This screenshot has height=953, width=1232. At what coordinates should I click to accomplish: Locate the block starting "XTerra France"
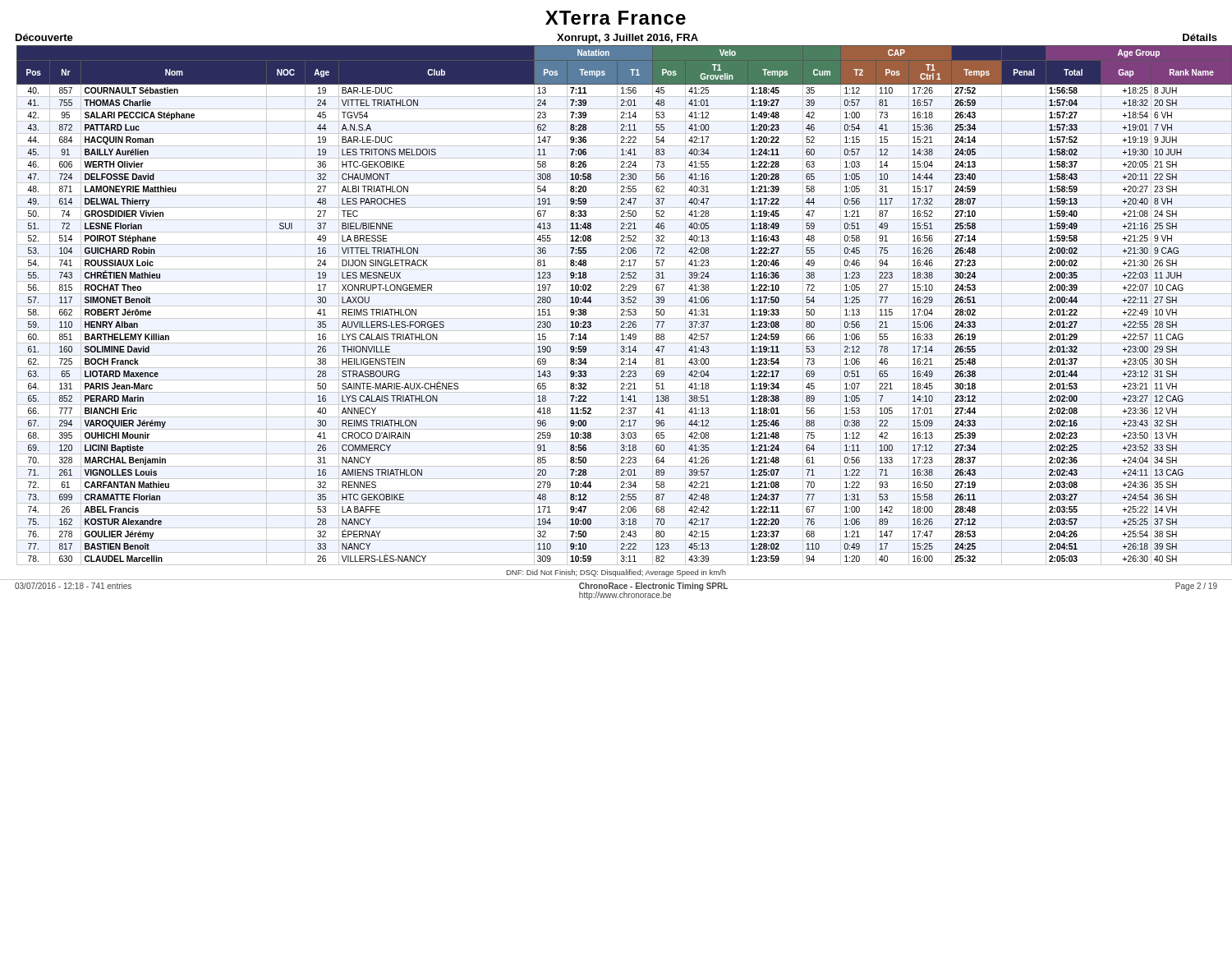[616, 18]
